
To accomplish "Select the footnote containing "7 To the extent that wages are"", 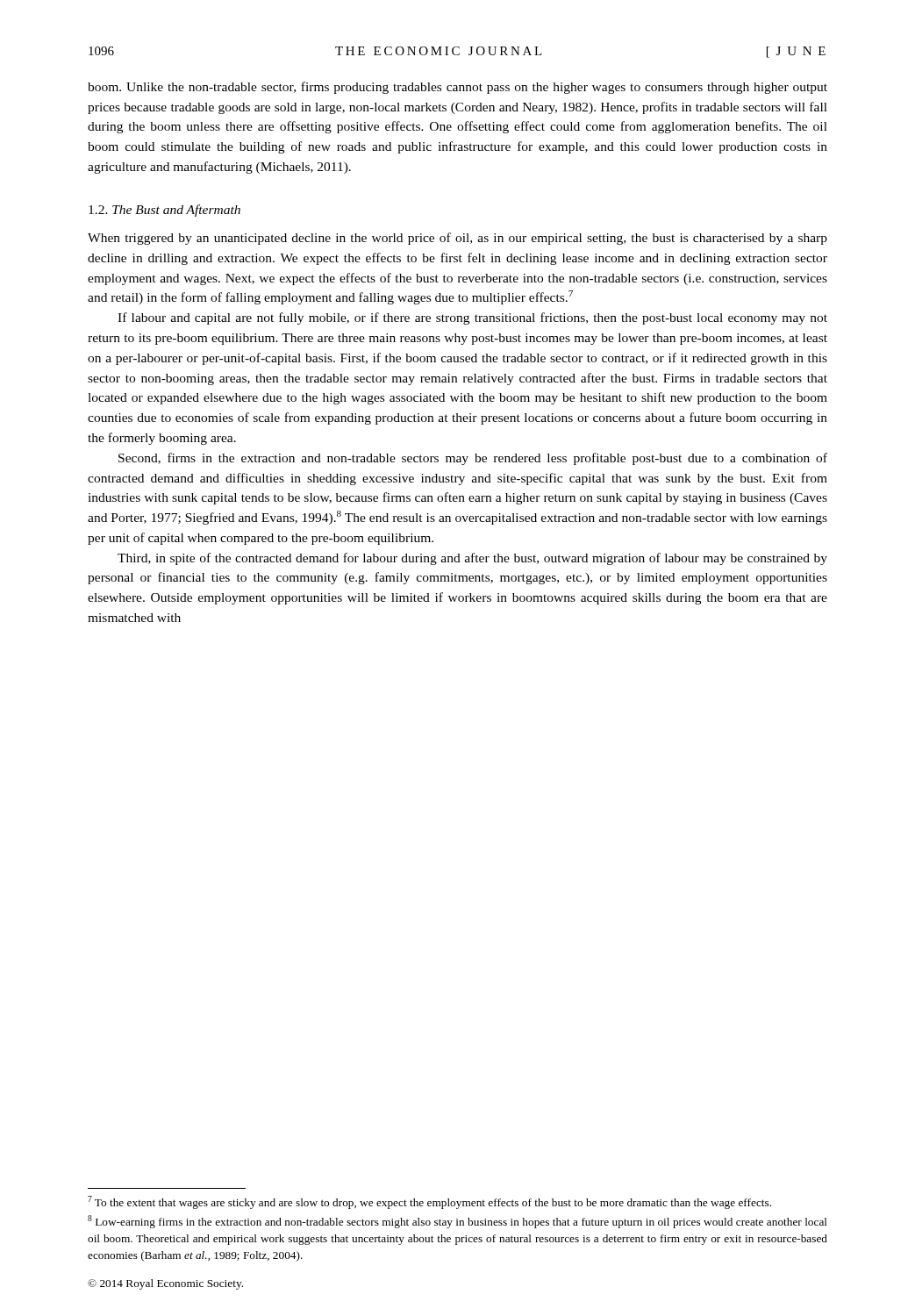I will pos(430,1202).
